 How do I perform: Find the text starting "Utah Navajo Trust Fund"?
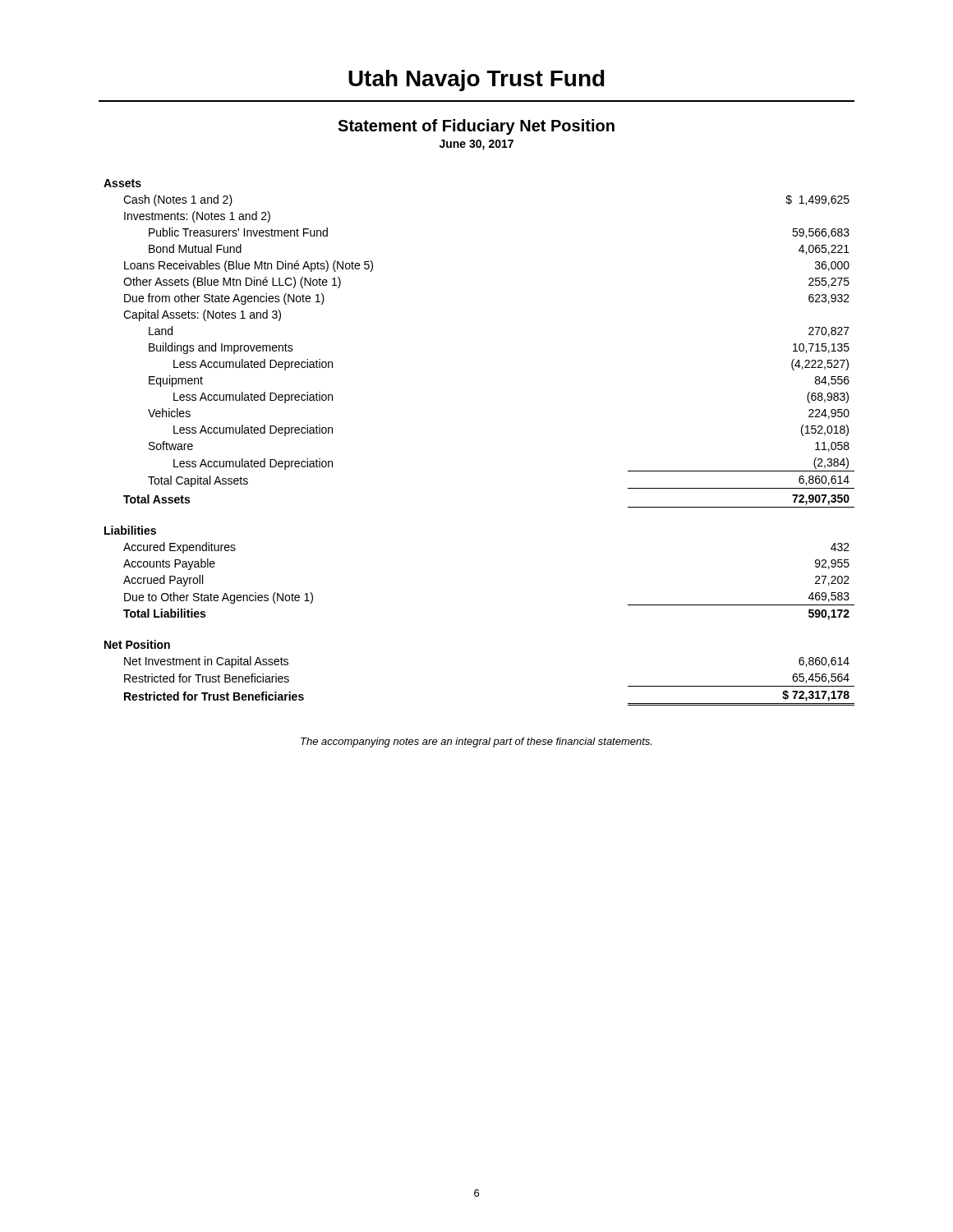tap(476, 78)
